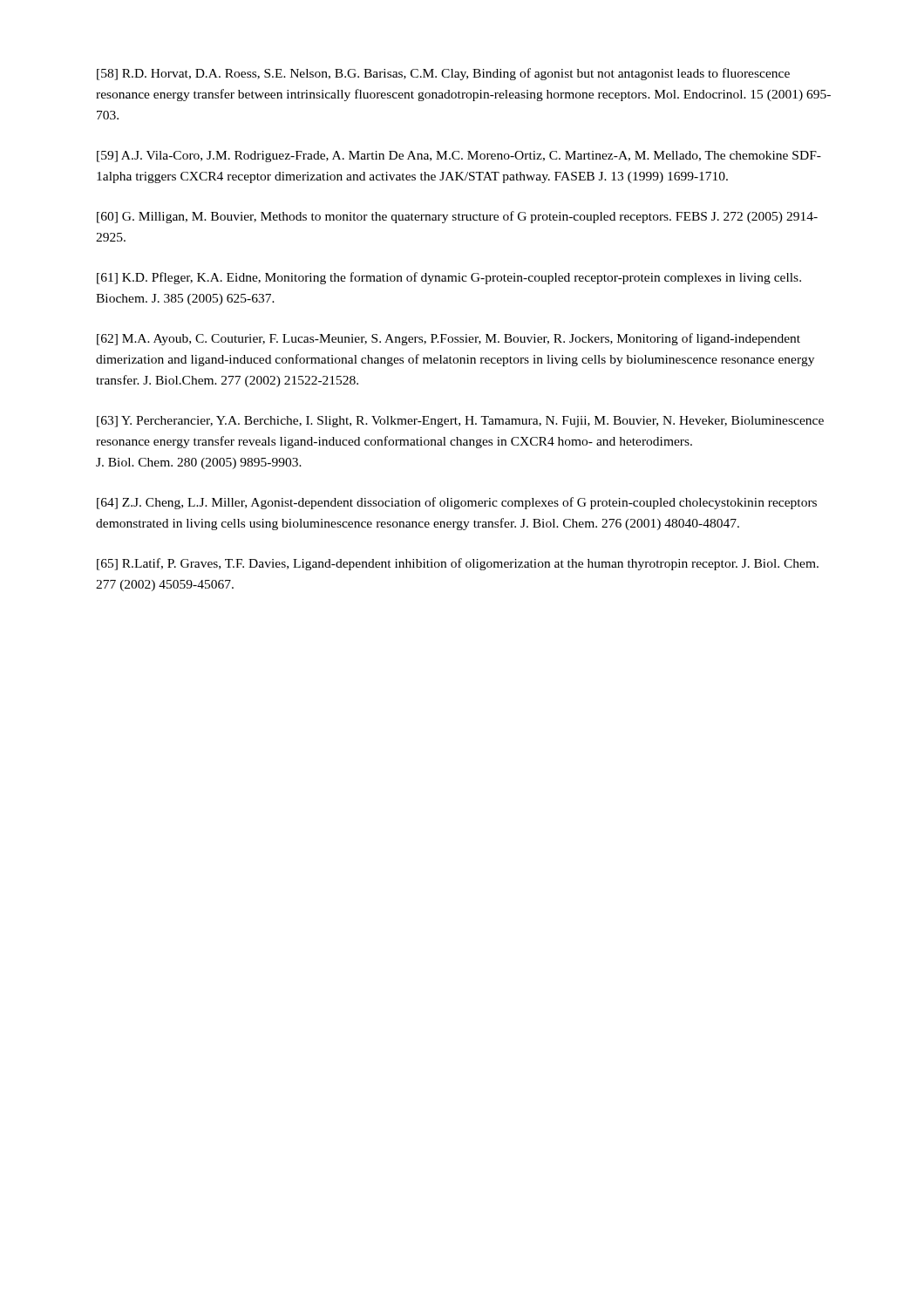Locate the list item that reads "[63] Y. Percherancier,"
Image resolution: width=924 pixels, height=1308 pixels.
pos(460,441)
